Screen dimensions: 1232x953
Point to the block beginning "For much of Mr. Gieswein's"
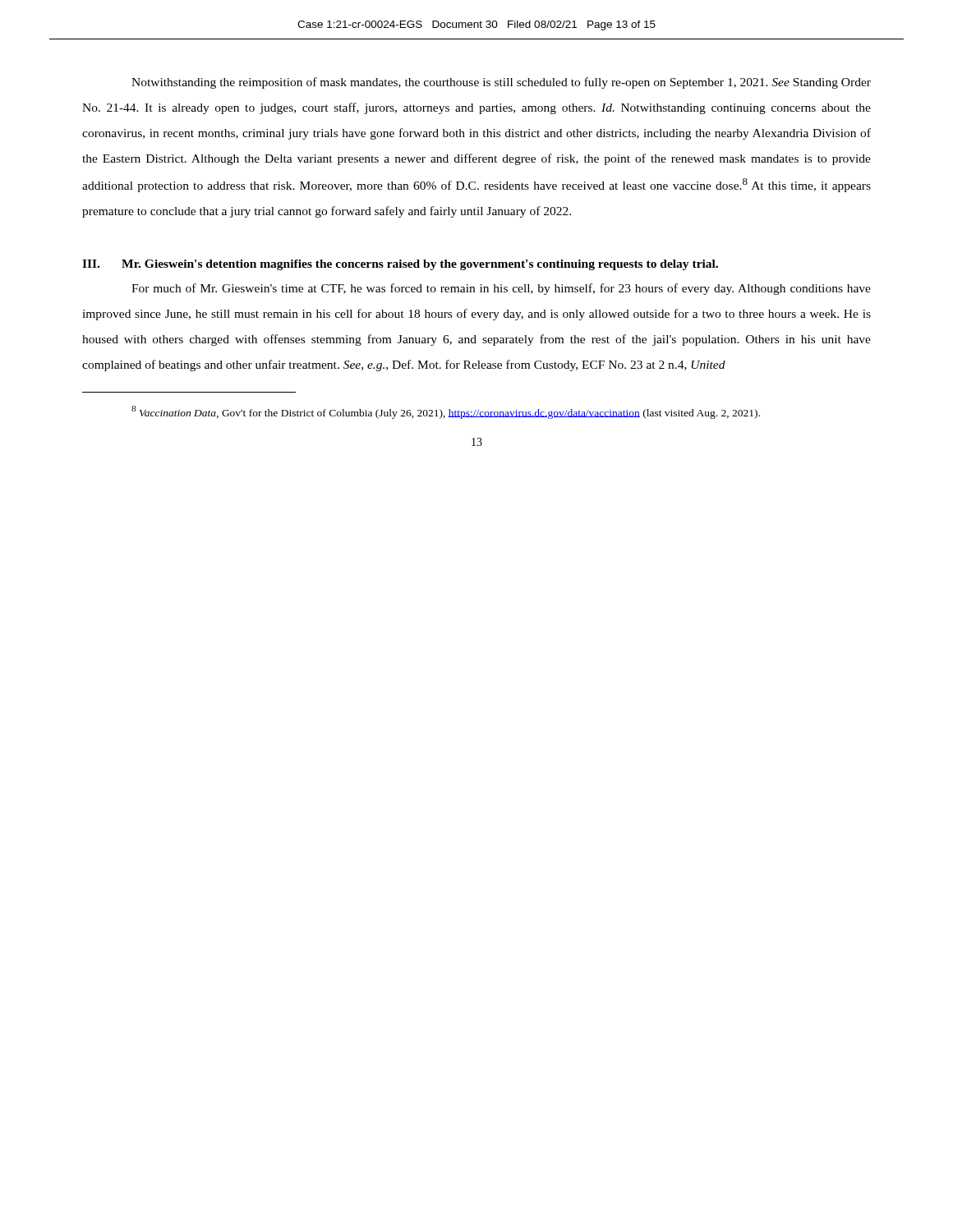pos(476,326)
